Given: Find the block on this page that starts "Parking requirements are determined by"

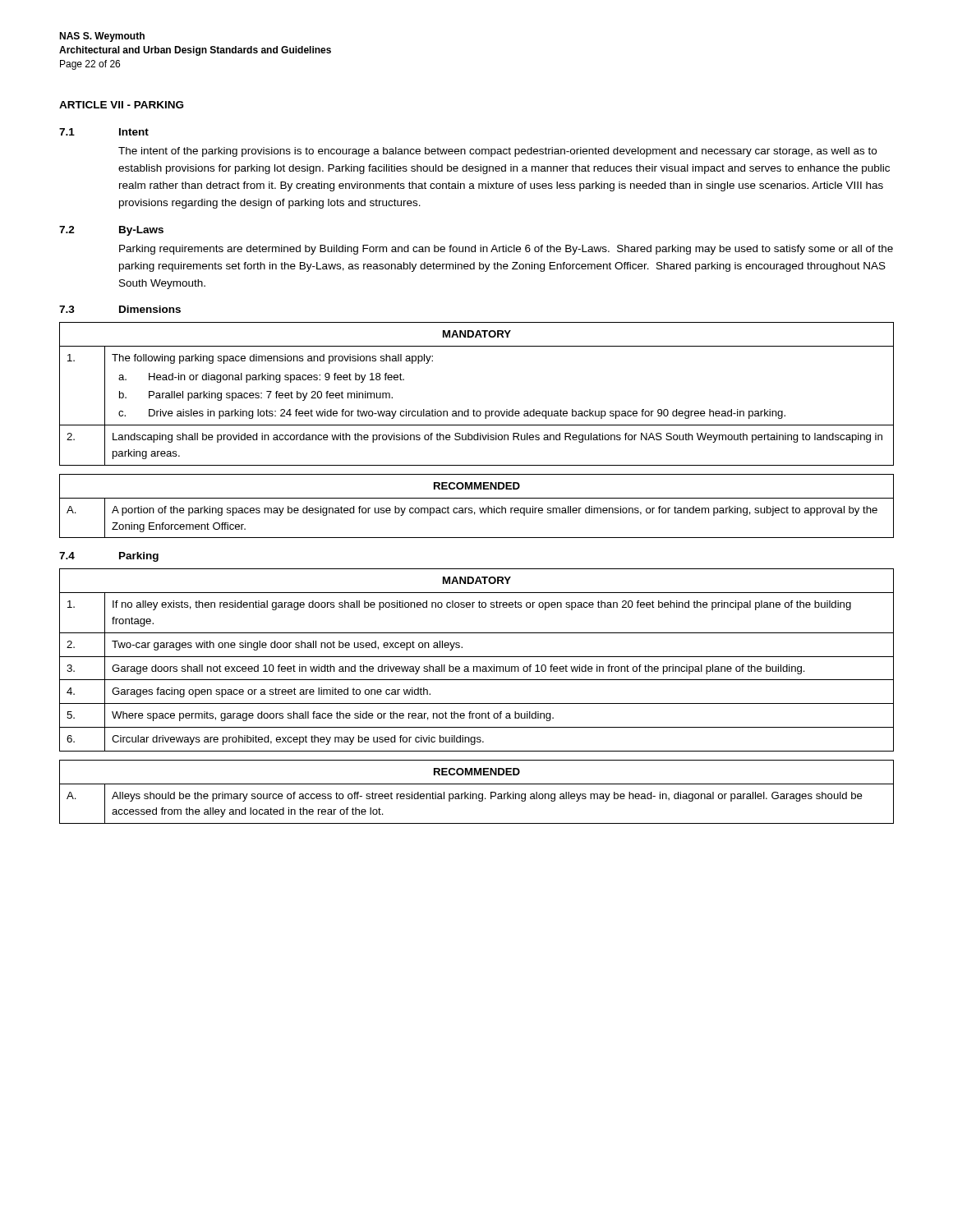Looking at the screenshot, I should click(506, 265).
